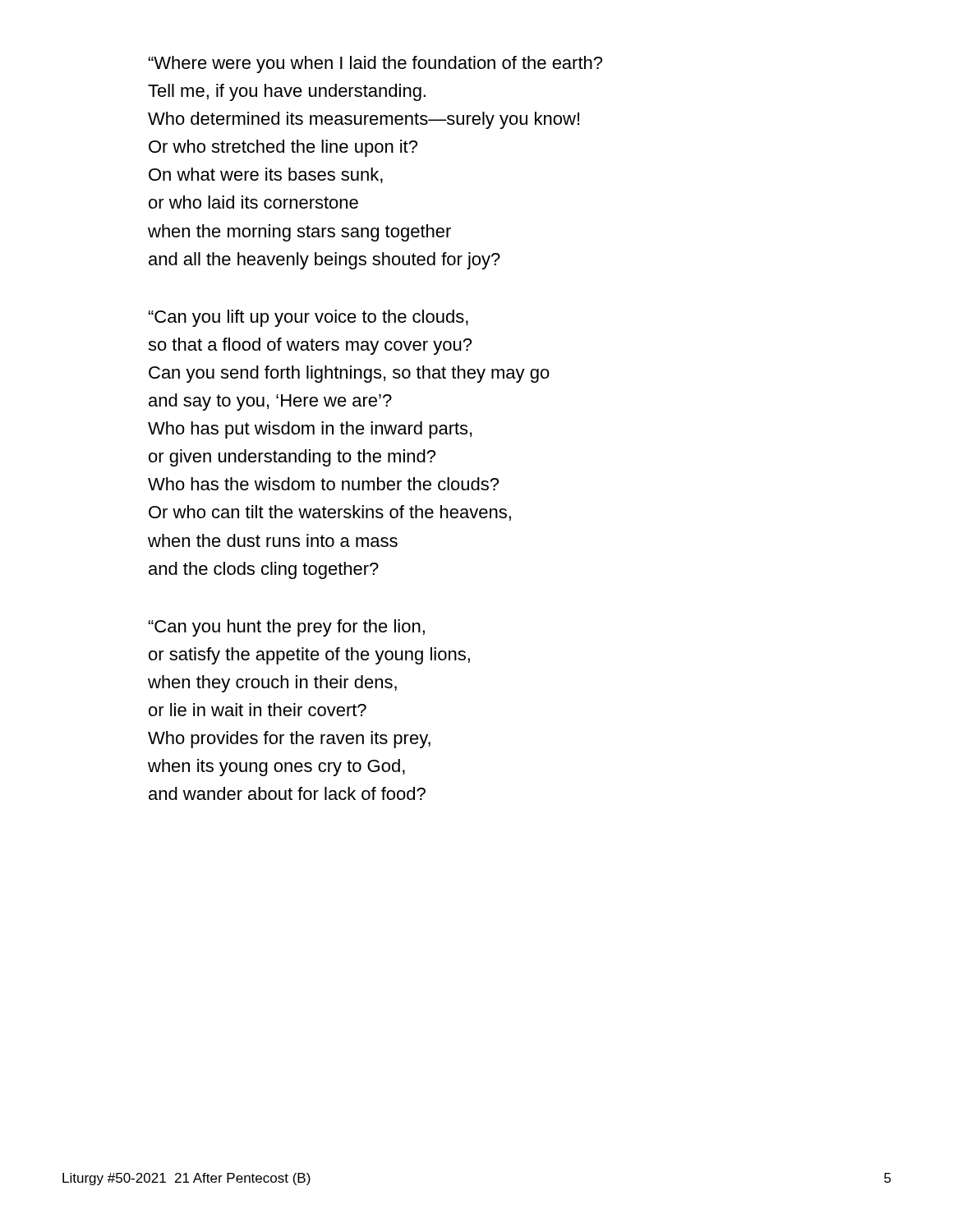Point to the text starting "“Can you lift up your voice to the"
The image size is (953, 1232).
[349, 442]
